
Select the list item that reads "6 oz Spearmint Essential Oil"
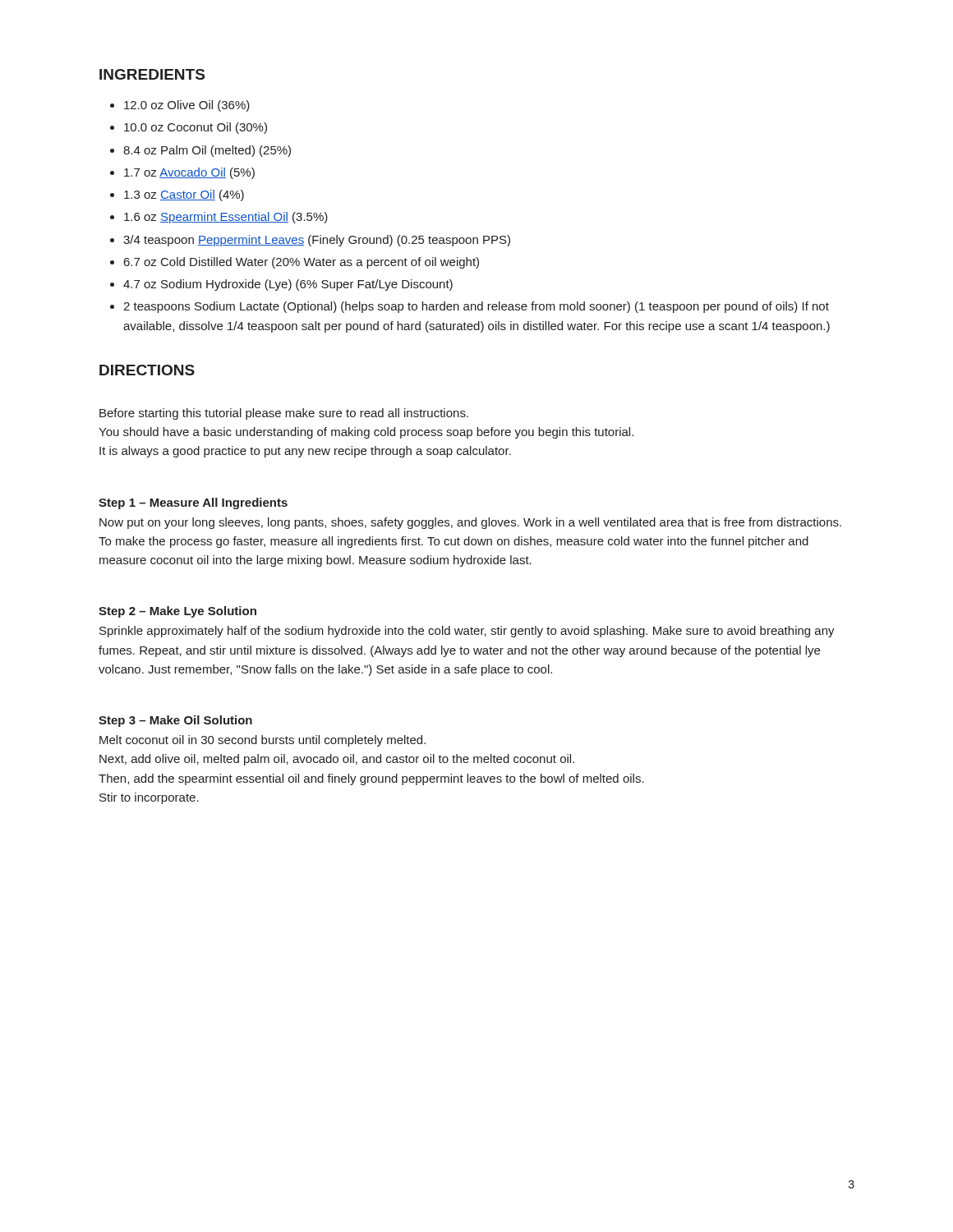click(226, 217)
